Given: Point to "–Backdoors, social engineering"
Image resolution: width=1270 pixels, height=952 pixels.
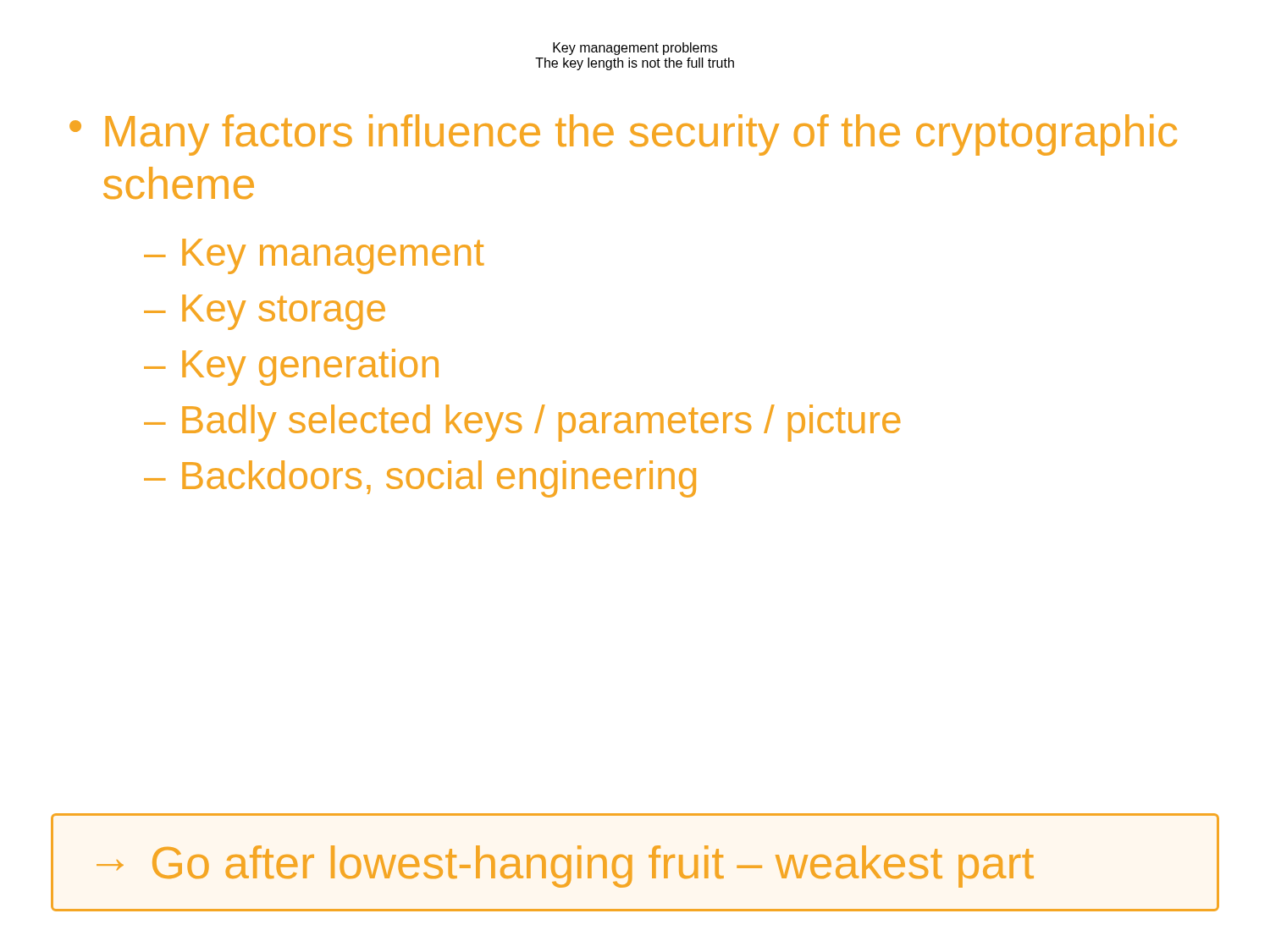Looking at the screenshot, I should (421, 476).
